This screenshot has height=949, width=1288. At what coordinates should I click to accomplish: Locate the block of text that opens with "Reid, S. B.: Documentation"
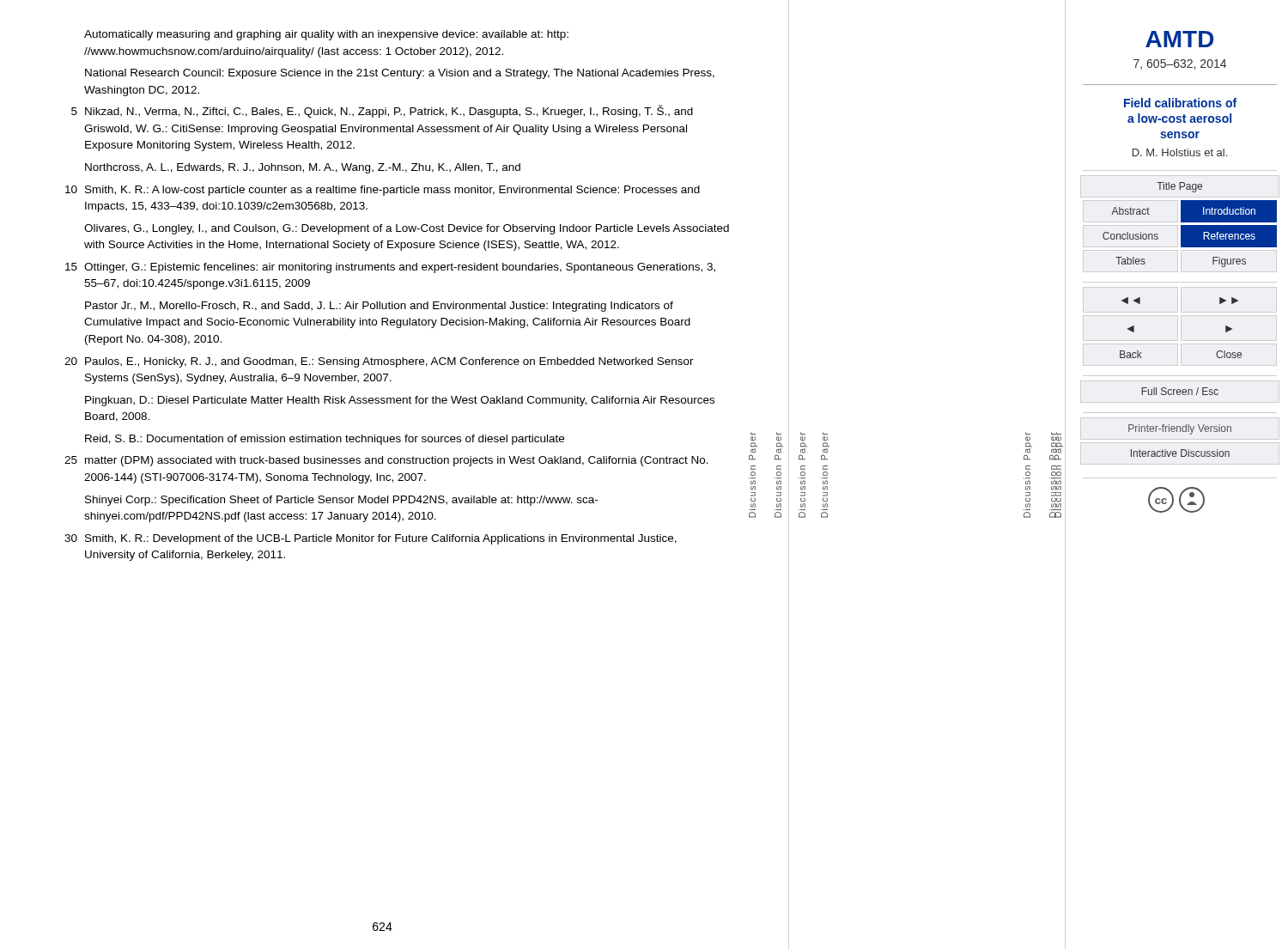[407, 438]
